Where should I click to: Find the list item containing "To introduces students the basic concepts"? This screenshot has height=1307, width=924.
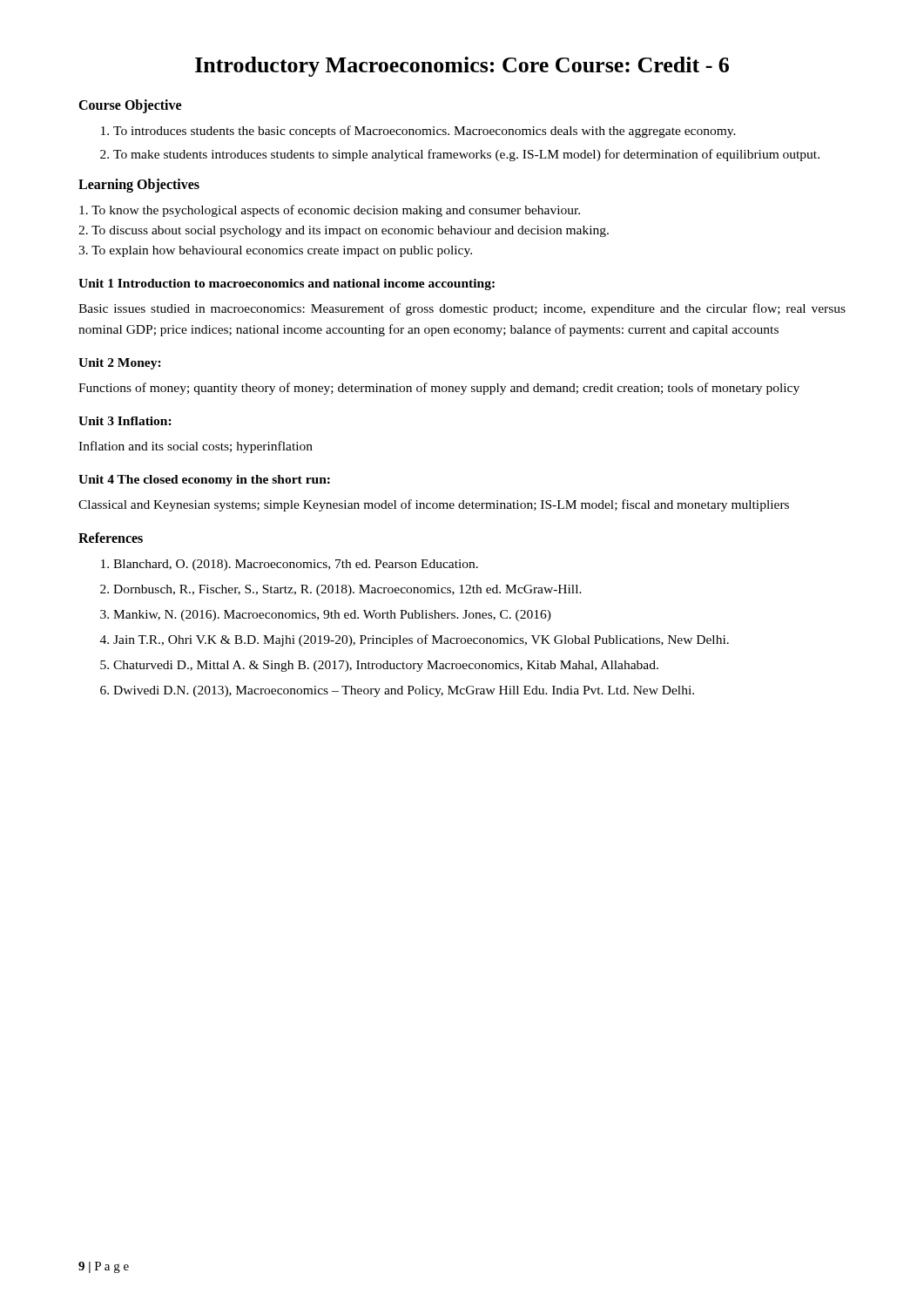coord(425,130)
